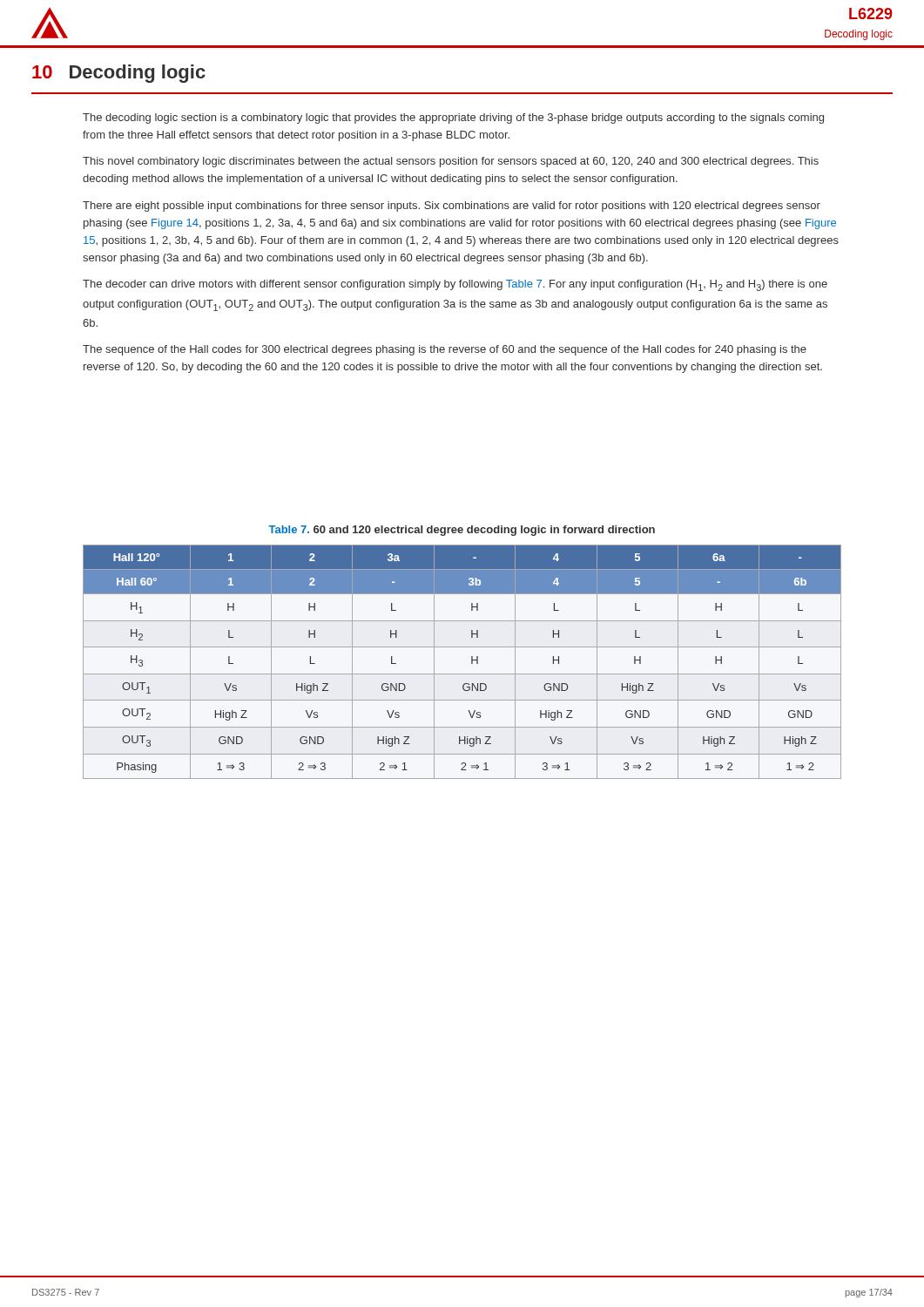This screenshot has width=924, height=1307.
Task: Click the caption that begins "Table 7. 60 and"
Action: tap(462, 529)
